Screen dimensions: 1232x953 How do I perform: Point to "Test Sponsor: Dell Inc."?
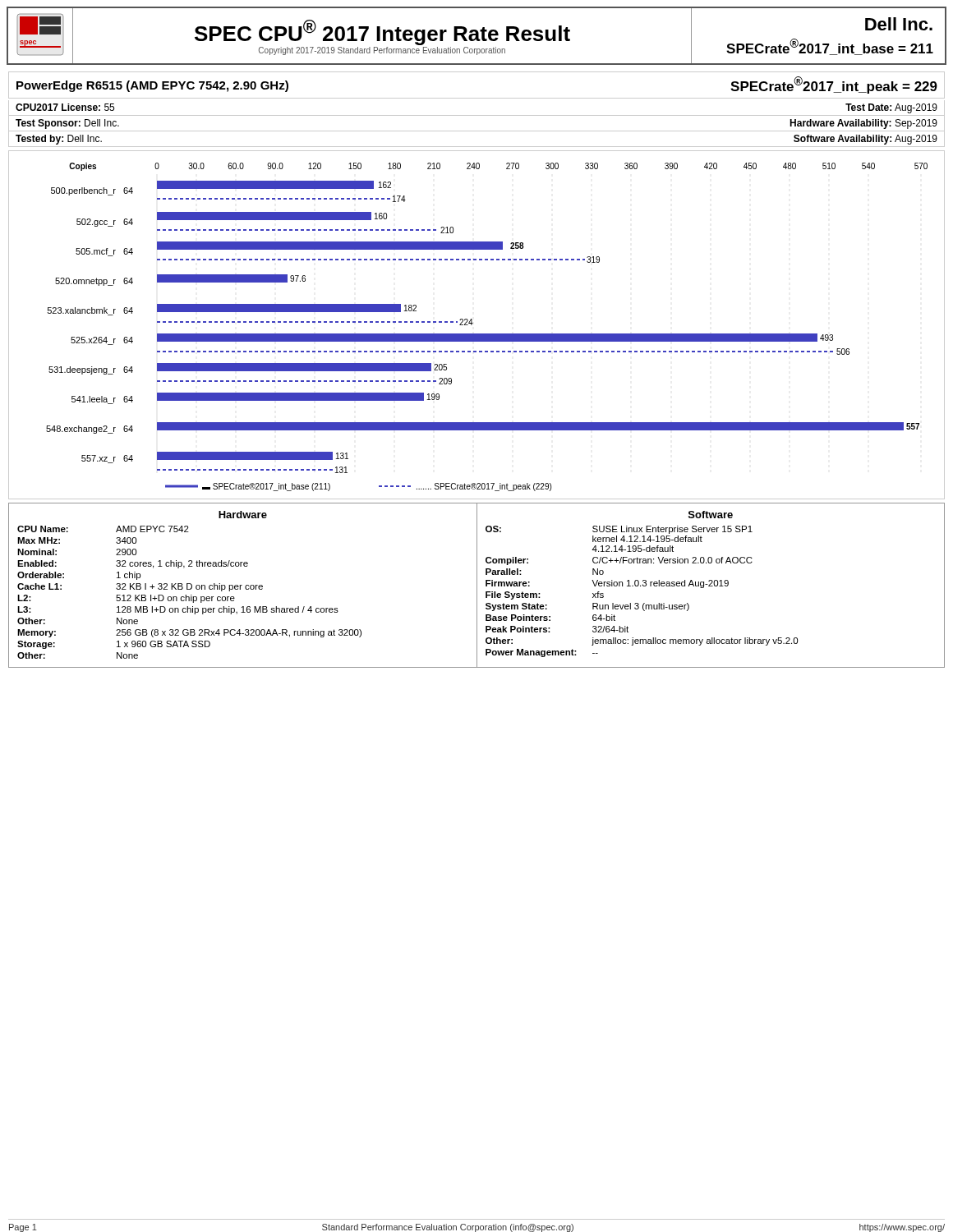[68, 123]
